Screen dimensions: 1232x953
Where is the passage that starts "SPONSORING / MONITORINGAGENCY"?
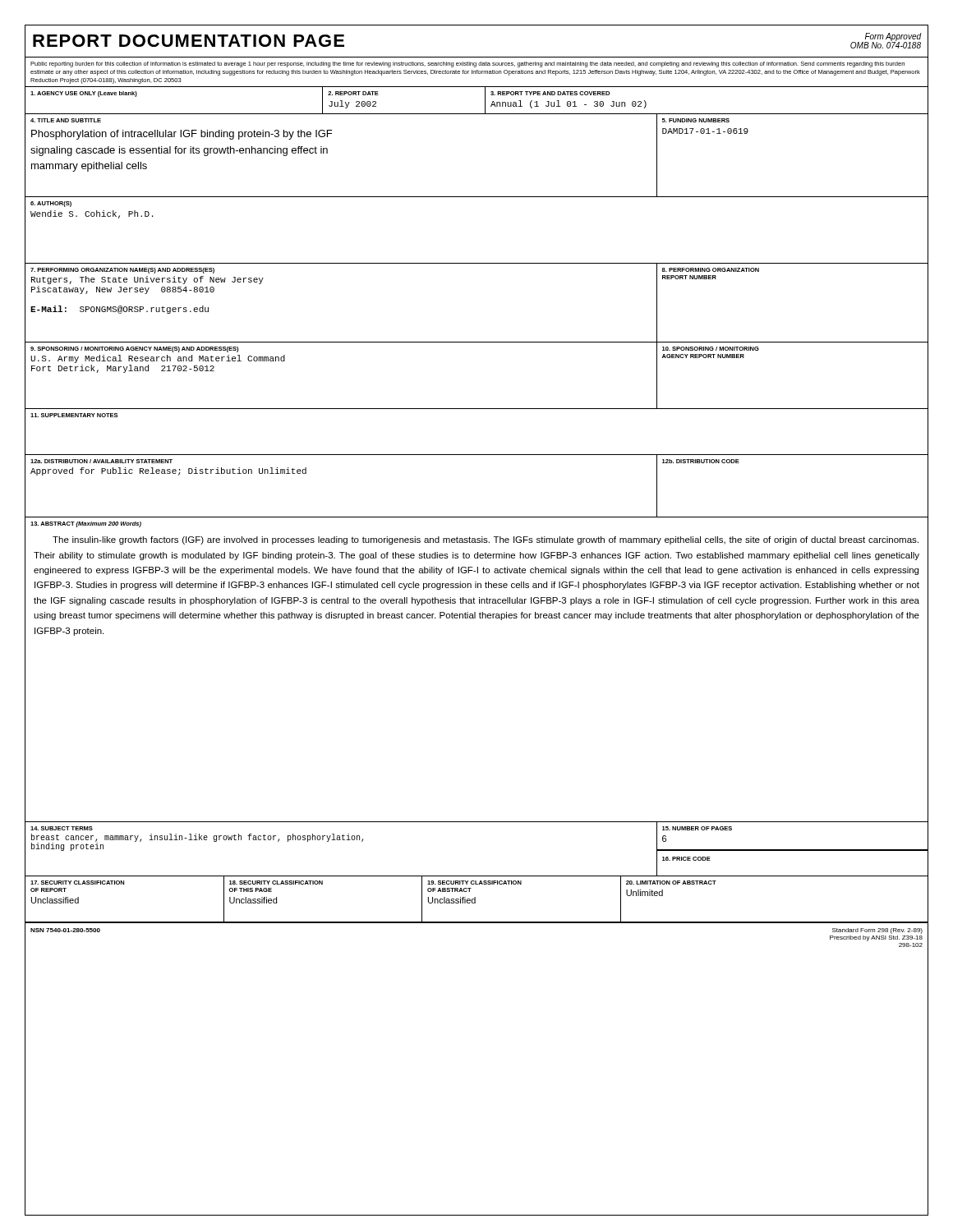click(792, 353)
